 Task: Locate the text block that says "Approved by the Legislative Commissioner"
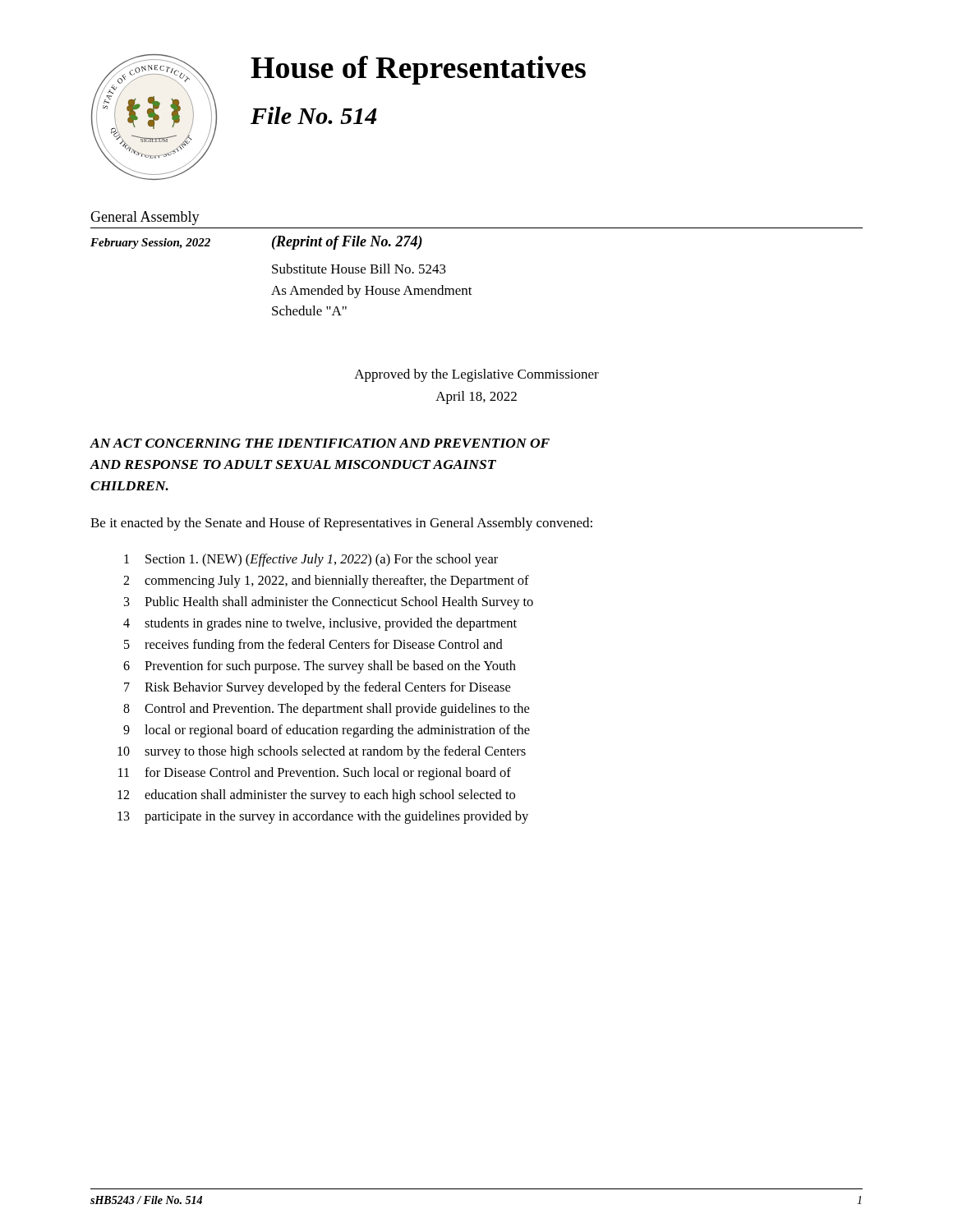[476, 385]
